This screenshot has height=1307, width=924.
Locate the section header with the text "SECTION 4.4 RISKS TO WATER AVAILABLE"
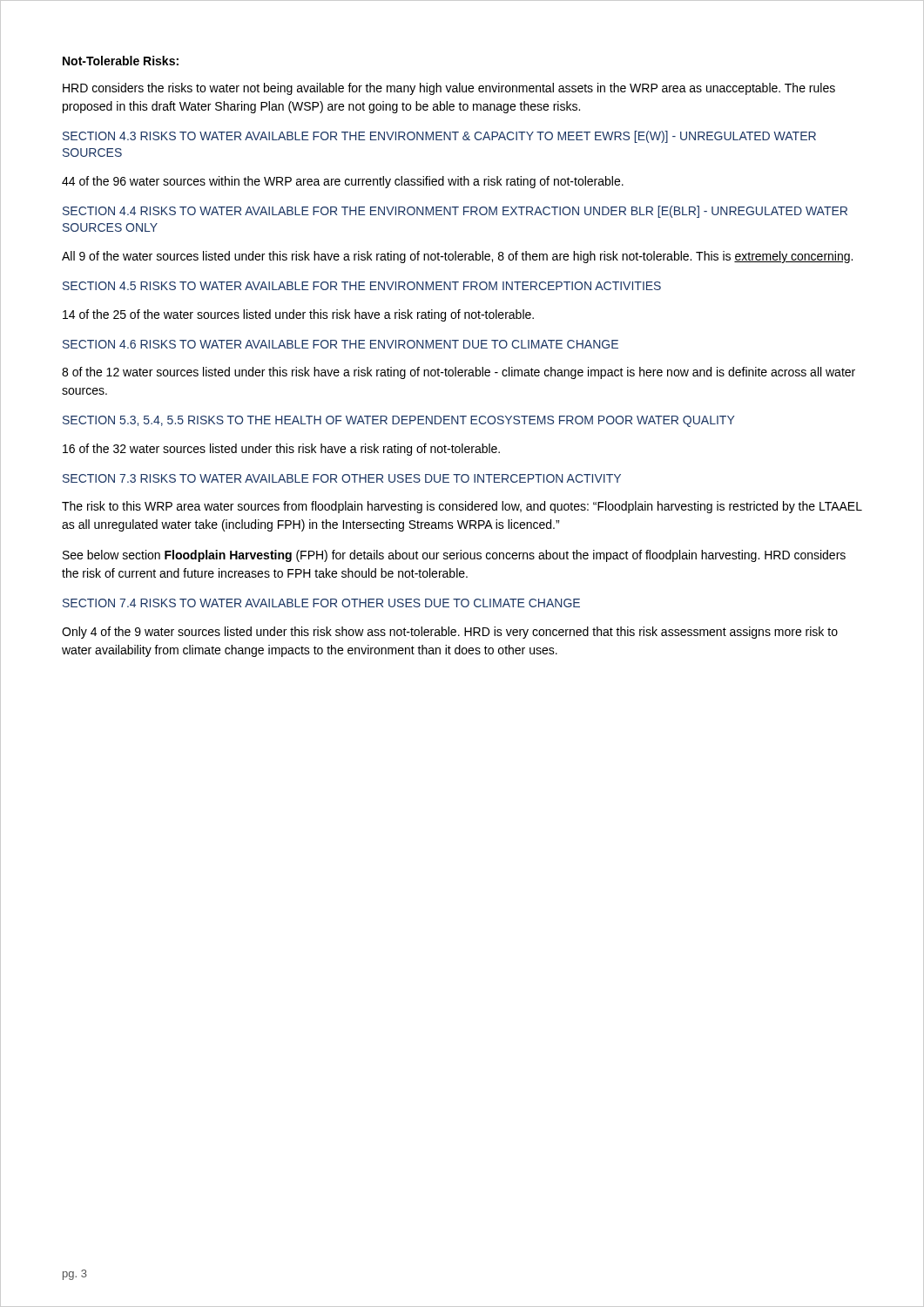[455, 219]
